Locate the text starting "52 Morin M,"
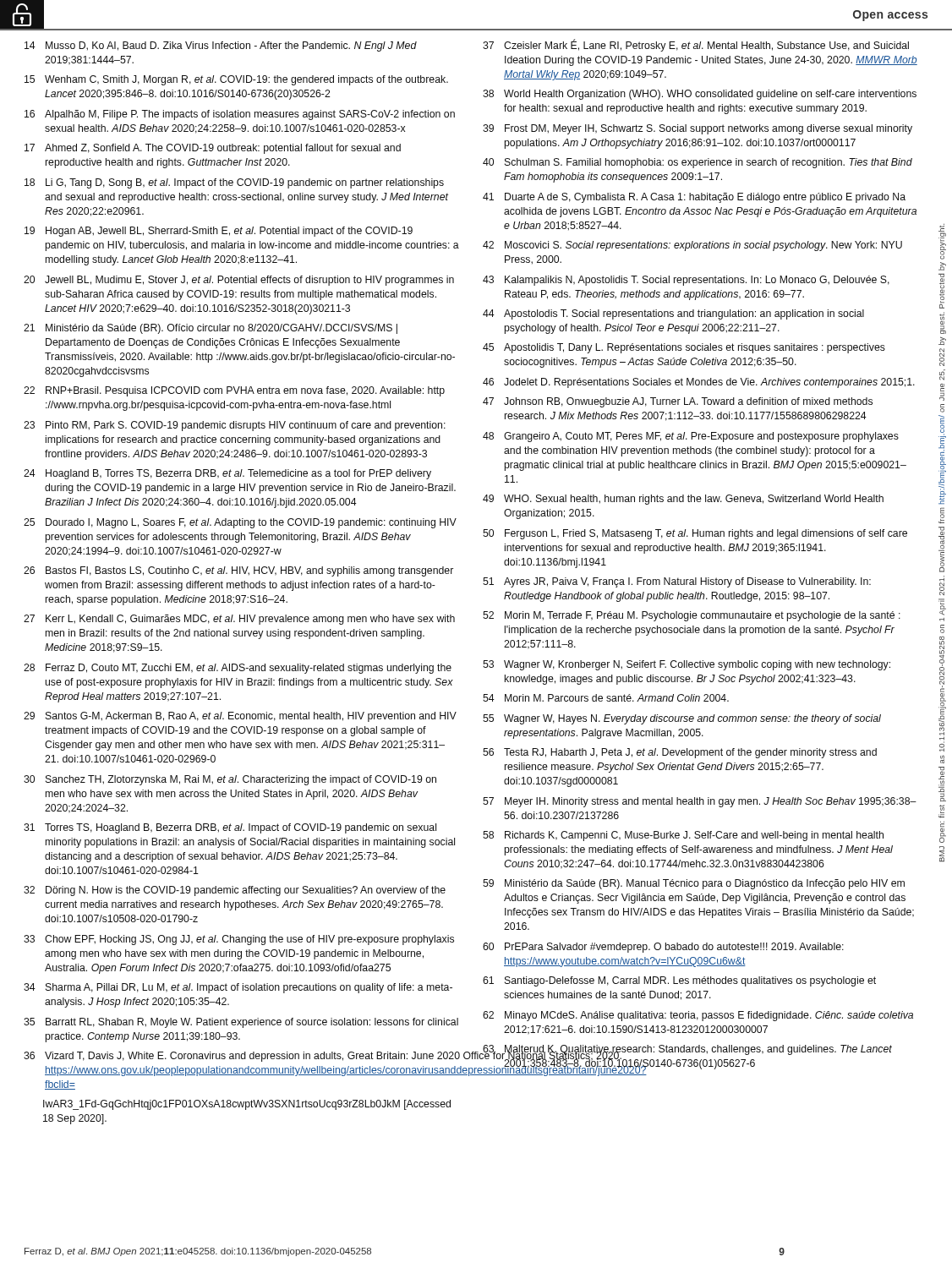Screen dimensions: 1268x952 click(700, 631)
